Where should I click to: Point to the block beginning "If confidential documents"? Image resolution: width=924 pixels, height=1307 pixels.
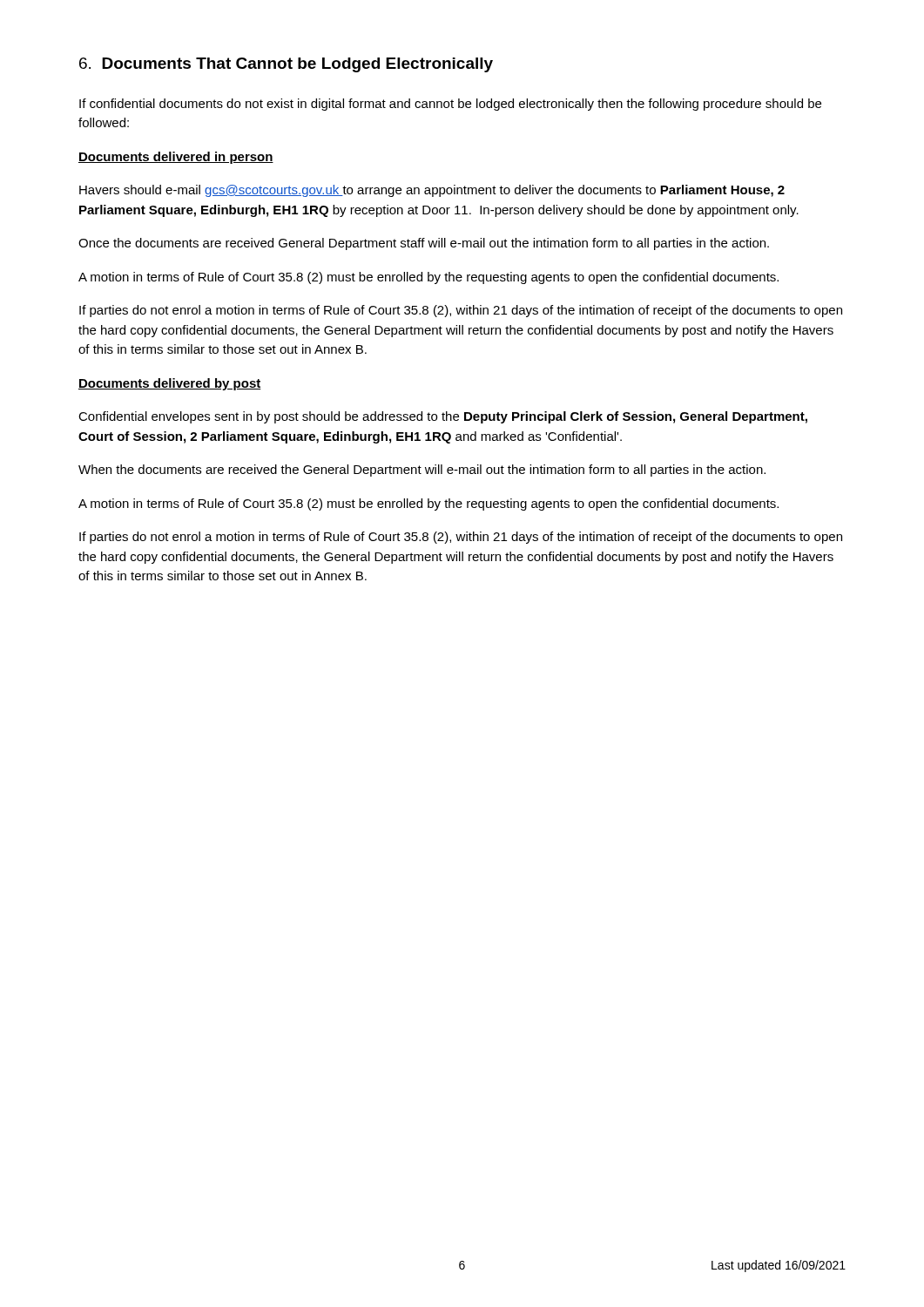pyautogui.click(x=450, y=113)
